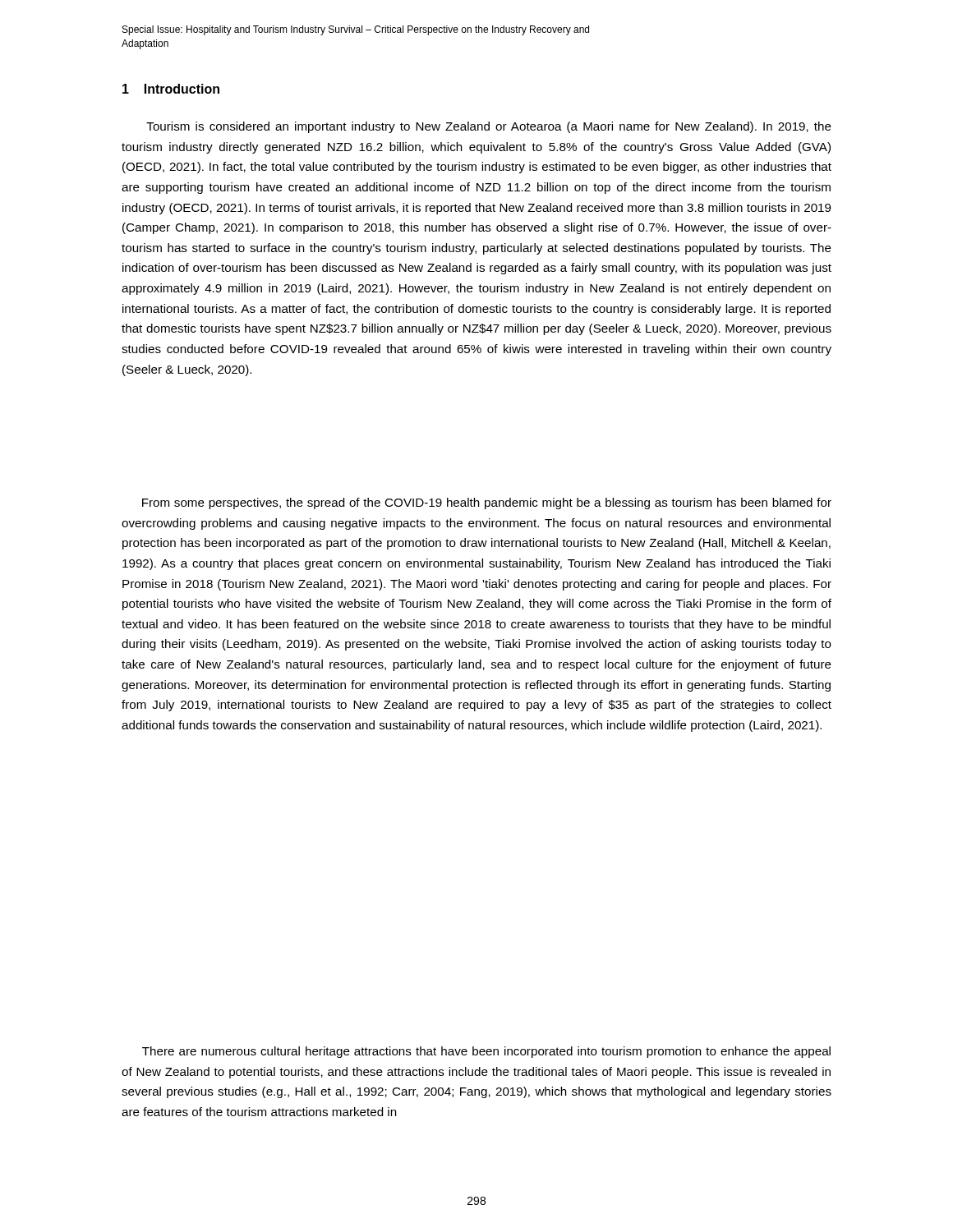Where is the passage that starts "There are numerous cultural heritage attractions"?
The image size is (953, 1232).
tap(476, 1081)
